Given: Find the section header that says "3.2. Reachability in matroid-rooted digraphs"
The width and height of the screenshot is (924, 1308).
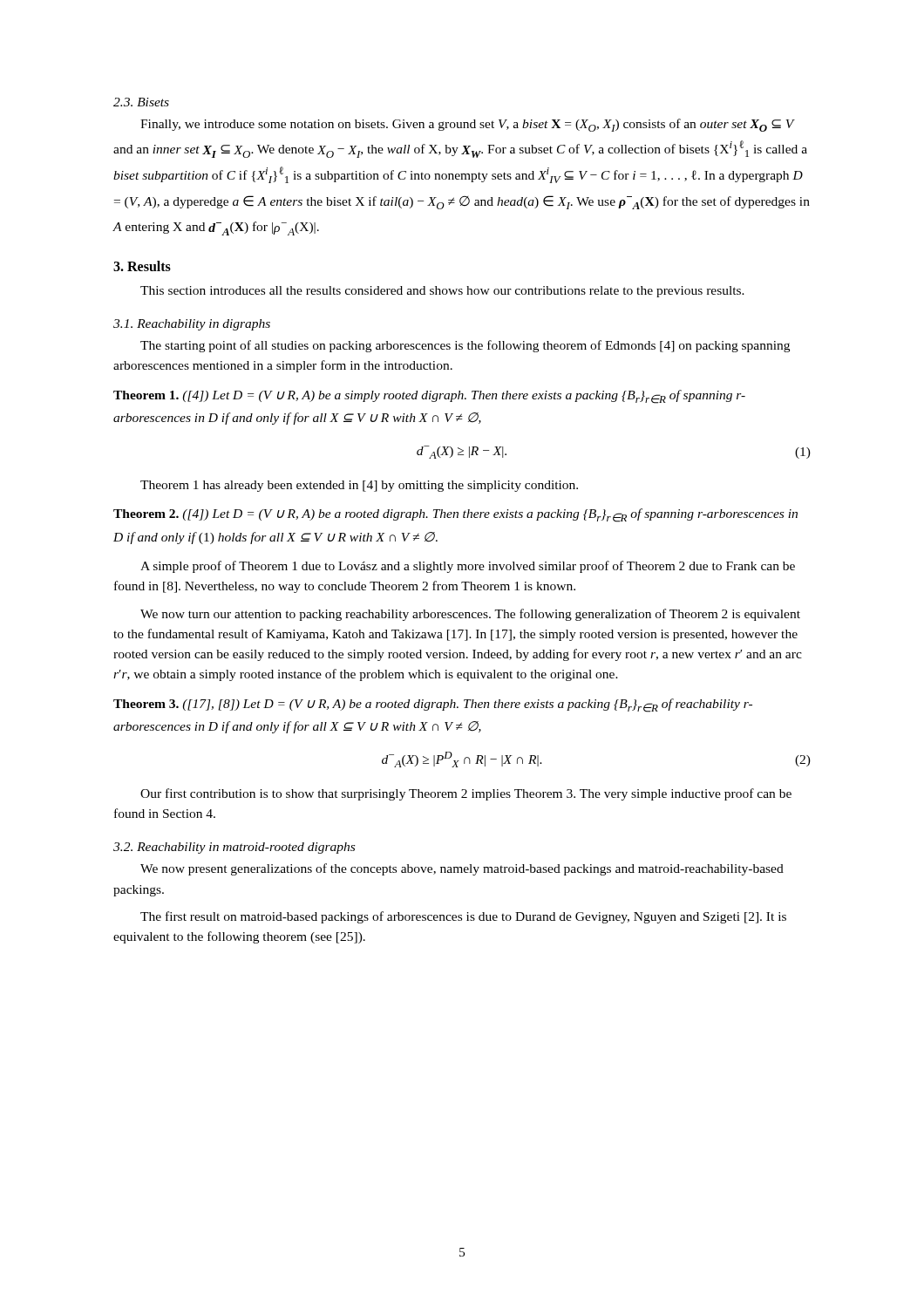Looking at the screenshot, I should point(234,847).
